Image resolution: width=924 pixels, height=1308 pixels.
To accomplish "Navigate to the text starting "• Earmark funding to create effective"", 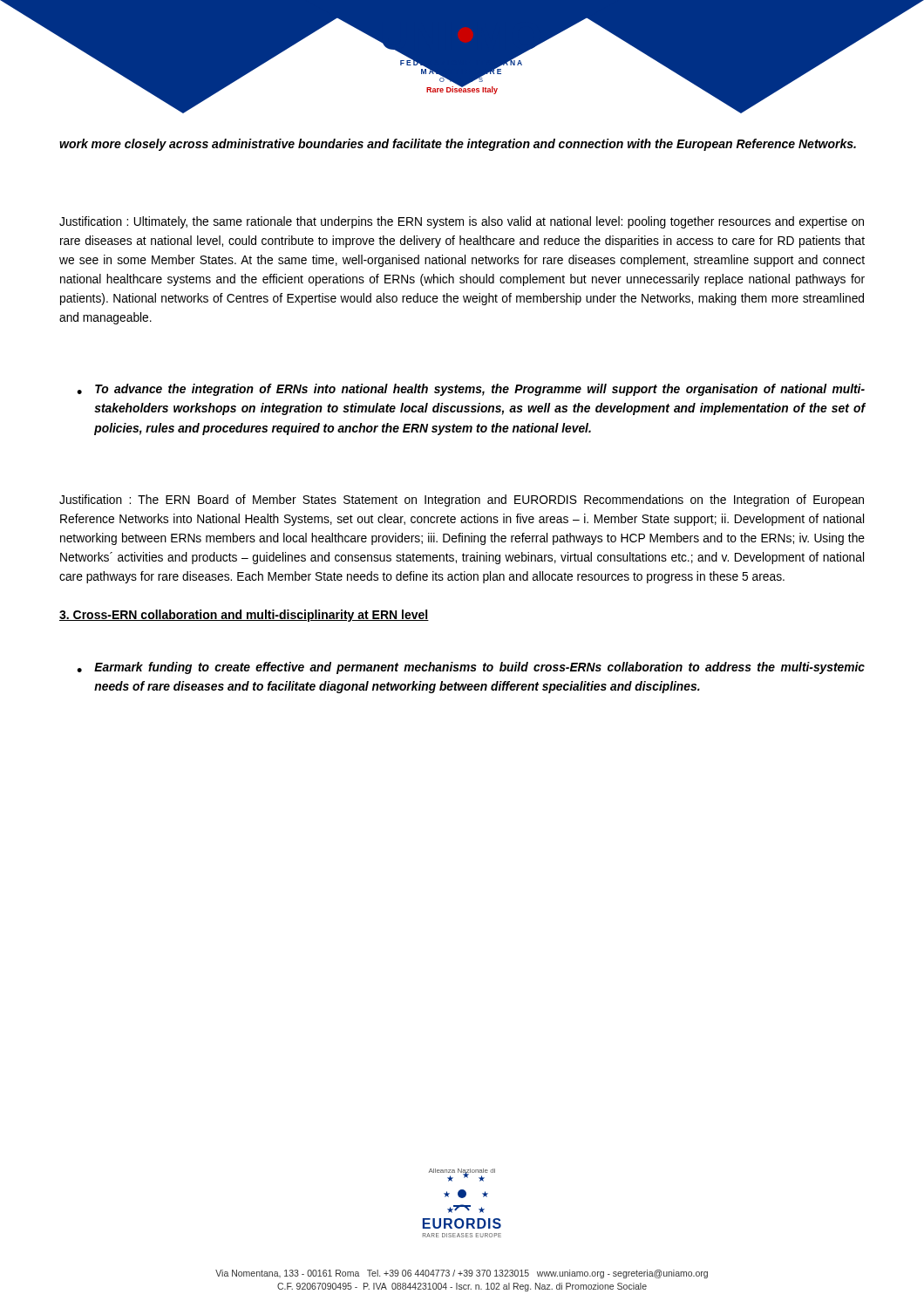I will coord(471,677).
